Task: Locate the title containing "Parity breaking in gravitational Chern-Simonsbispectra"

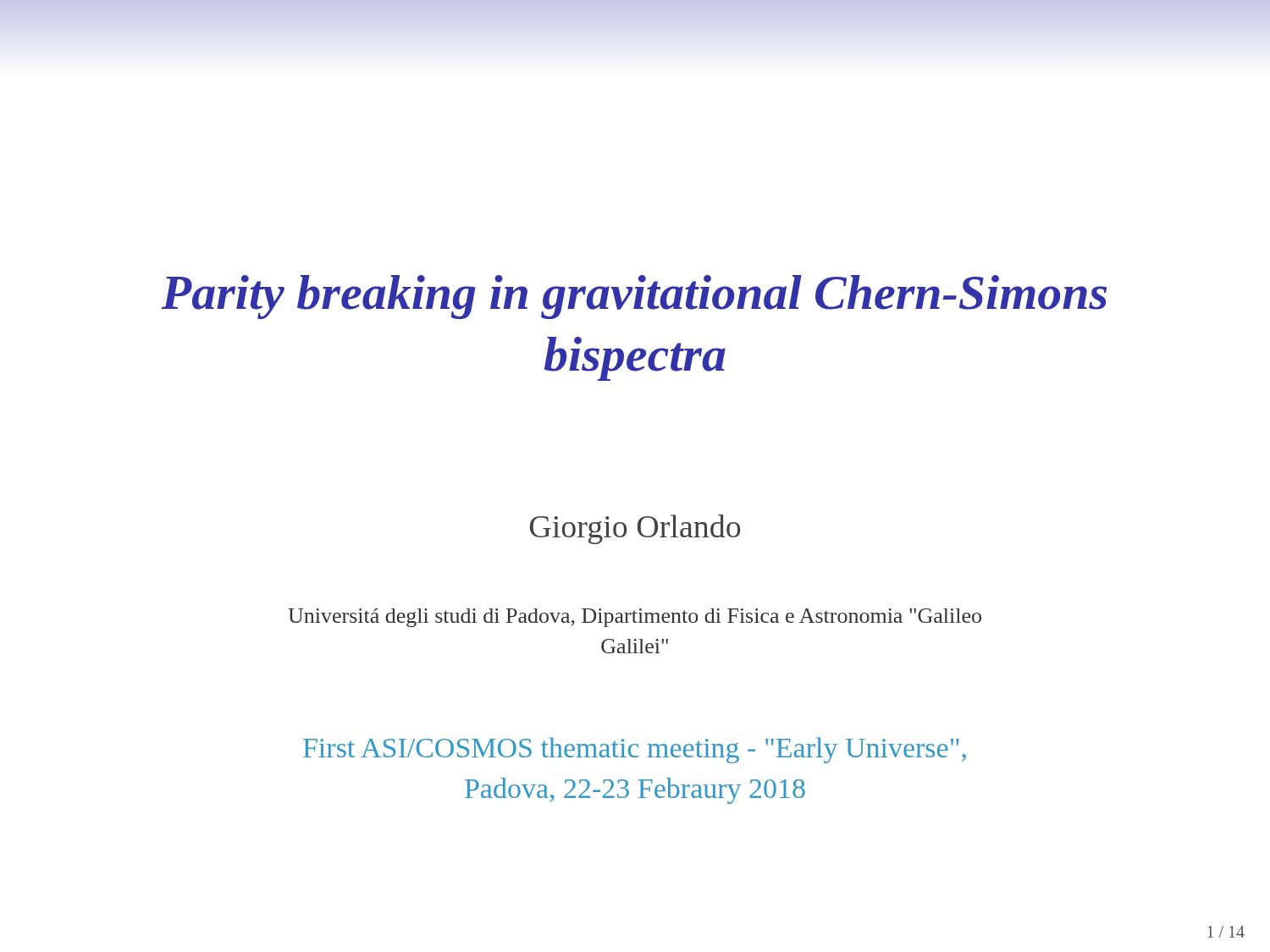Action: [635, 324]
